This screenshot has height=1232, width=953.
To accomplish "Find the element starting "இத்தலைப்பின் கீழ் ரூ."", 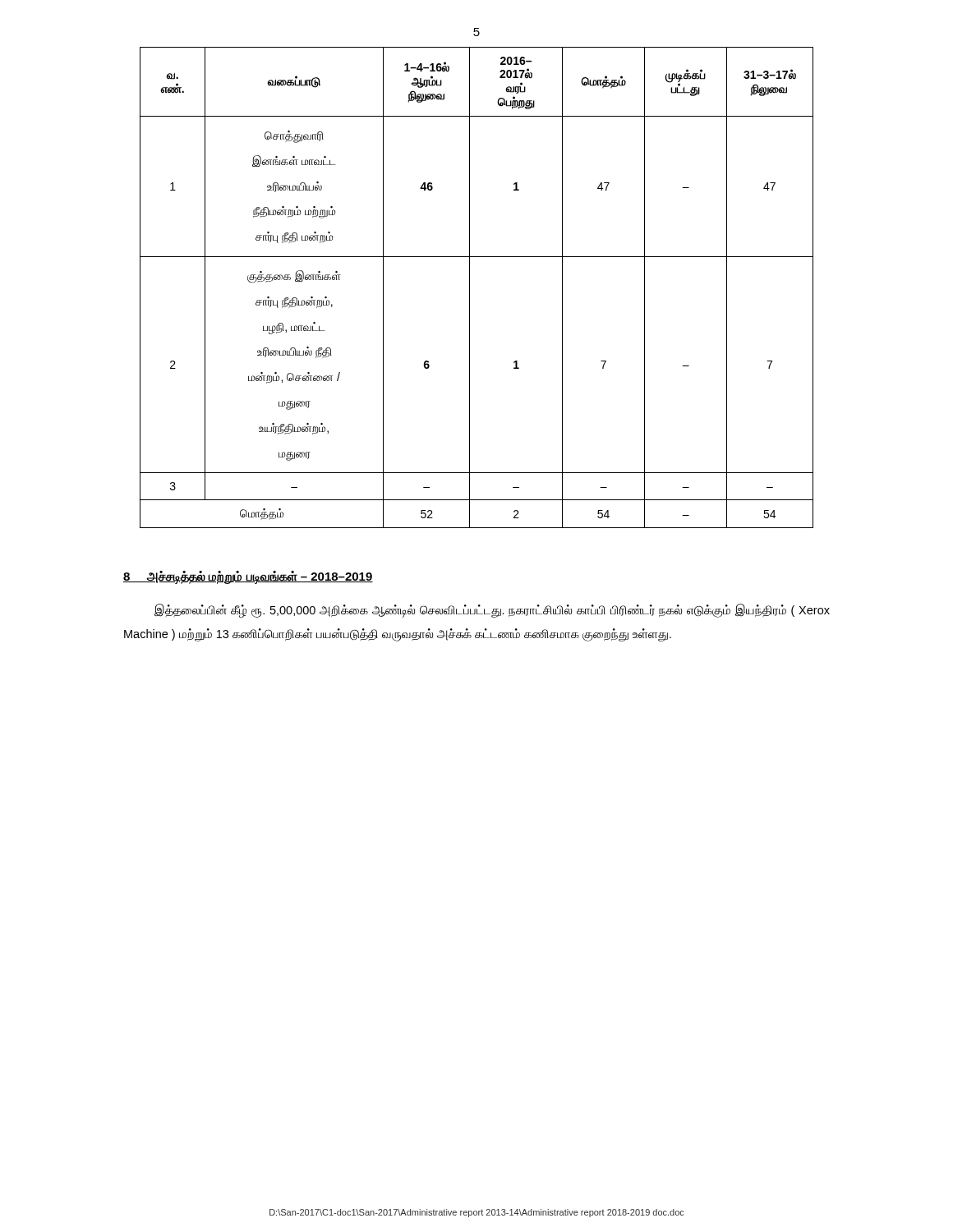I will [476, 622].
